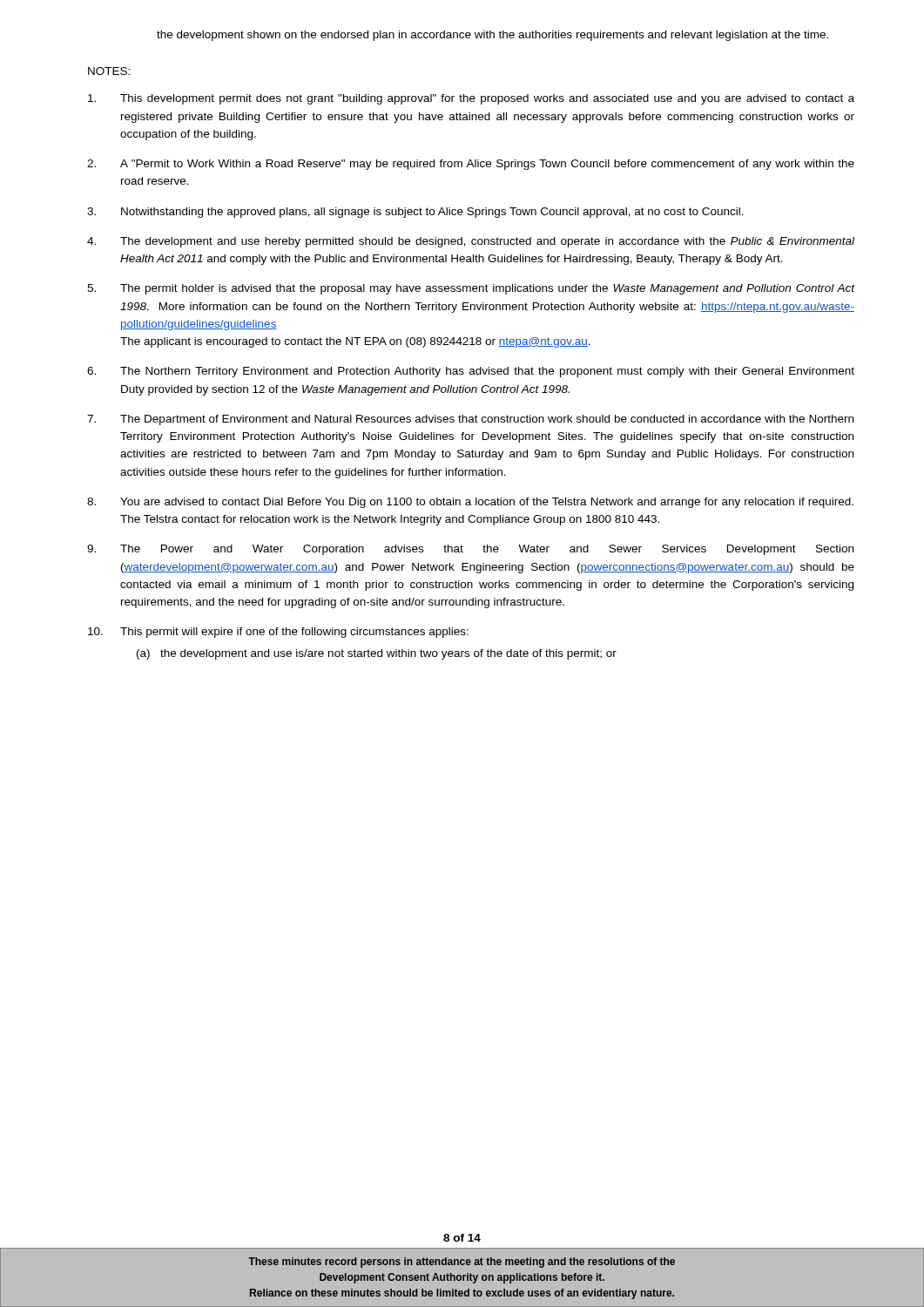
Task: Click on the list item that says "6. The Northern Territory Environment"
Action: point(471,380)
